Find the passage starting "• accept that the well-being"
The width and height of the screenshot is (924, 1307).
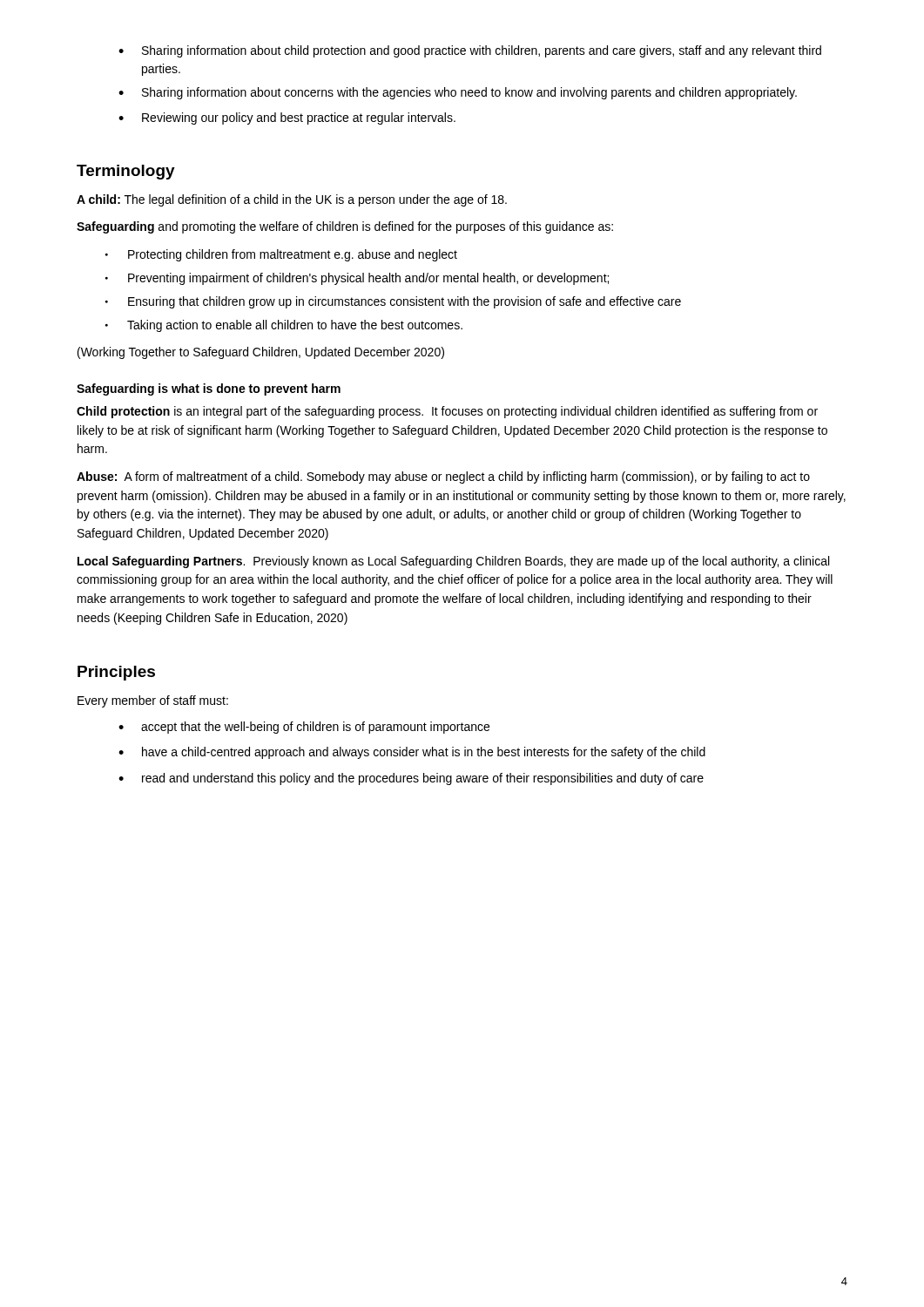[x=304, y=728]
